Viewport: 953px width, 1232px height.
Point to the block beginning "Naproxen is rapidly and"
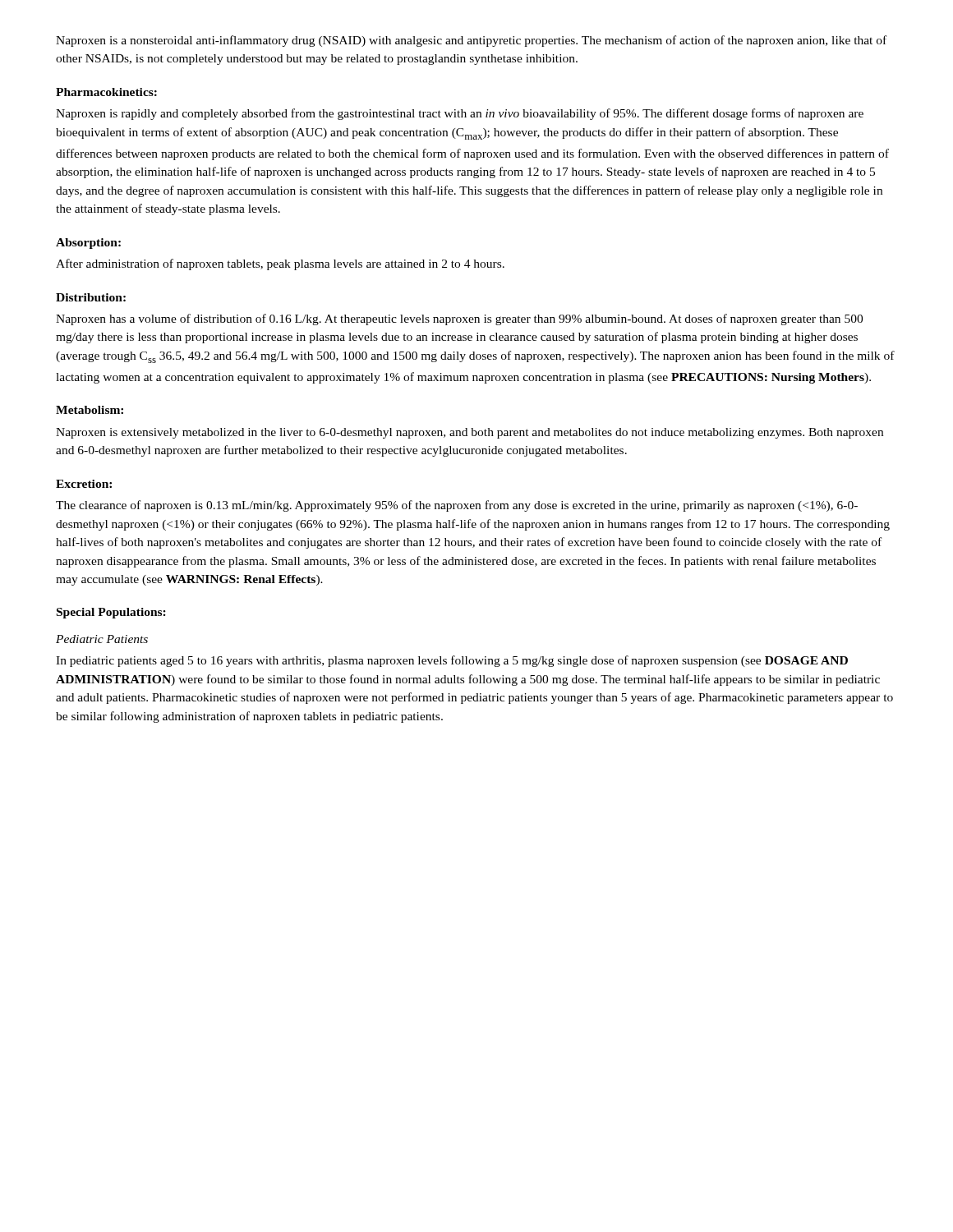(472, 161)
